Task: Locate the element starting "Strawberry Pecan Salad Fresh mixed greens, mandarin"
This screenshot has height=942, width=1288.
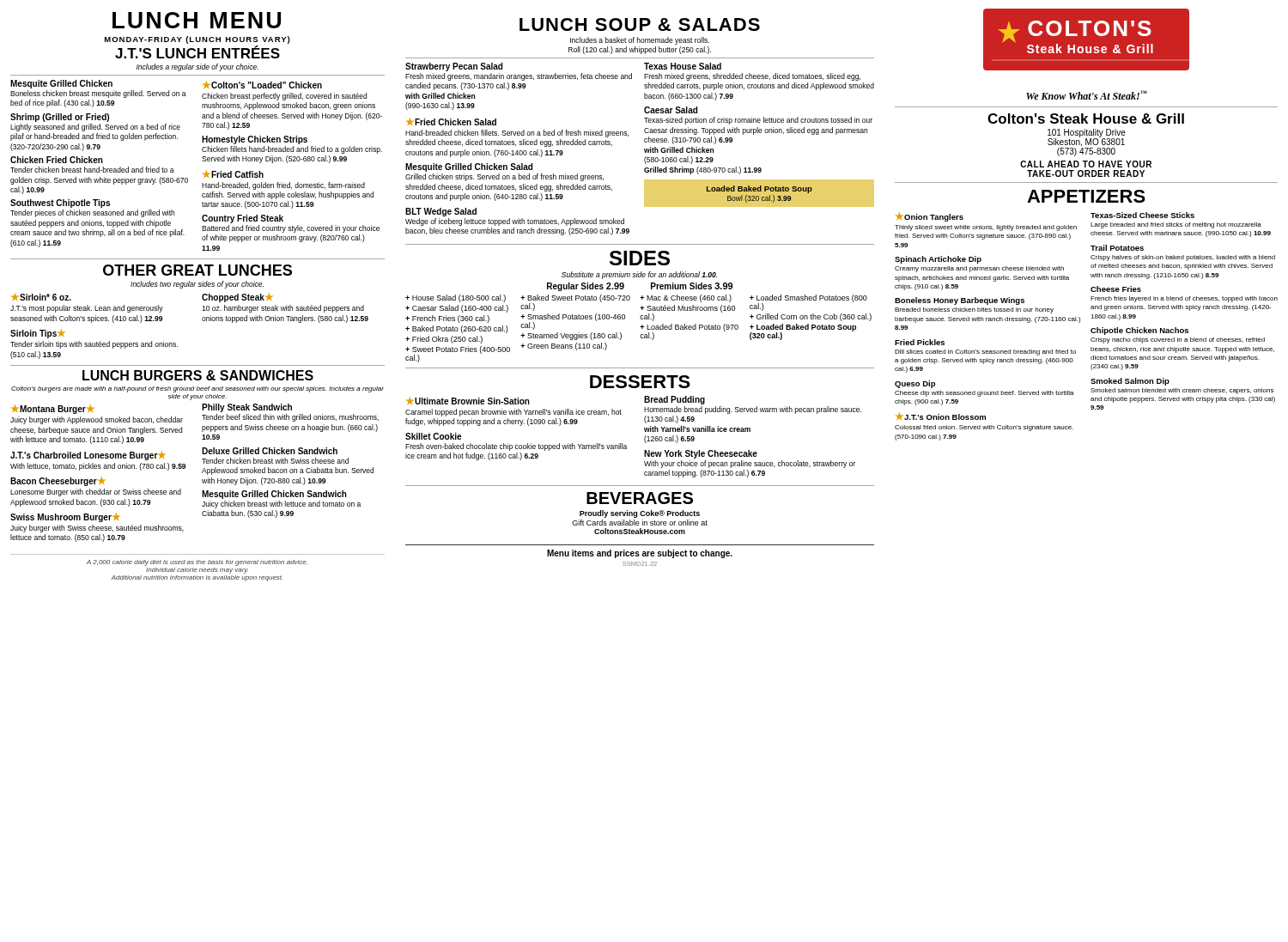Action: [520, 87]
